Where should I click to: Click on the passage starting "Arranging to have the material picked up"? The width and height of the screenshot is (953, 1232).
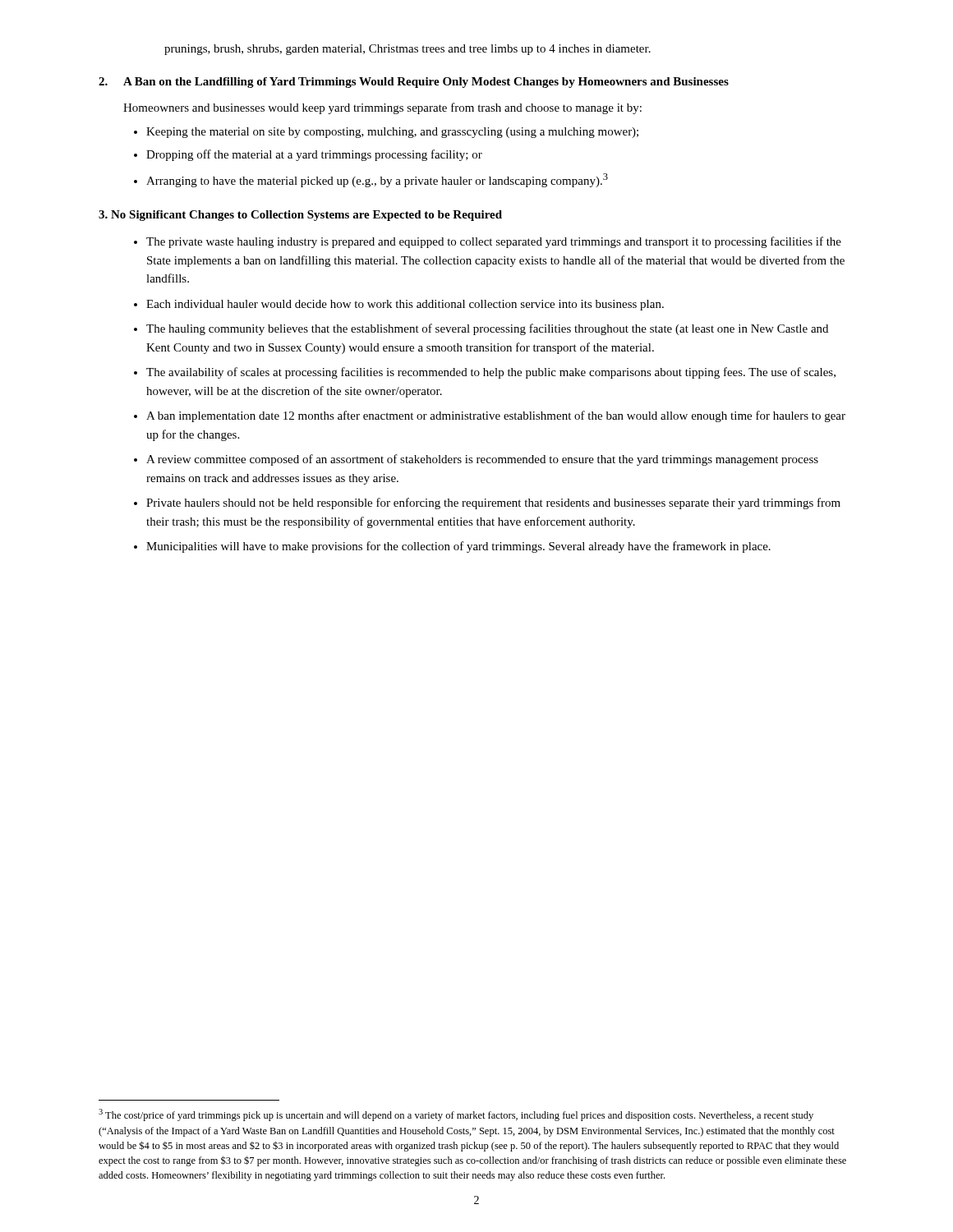tap(377, 179)
